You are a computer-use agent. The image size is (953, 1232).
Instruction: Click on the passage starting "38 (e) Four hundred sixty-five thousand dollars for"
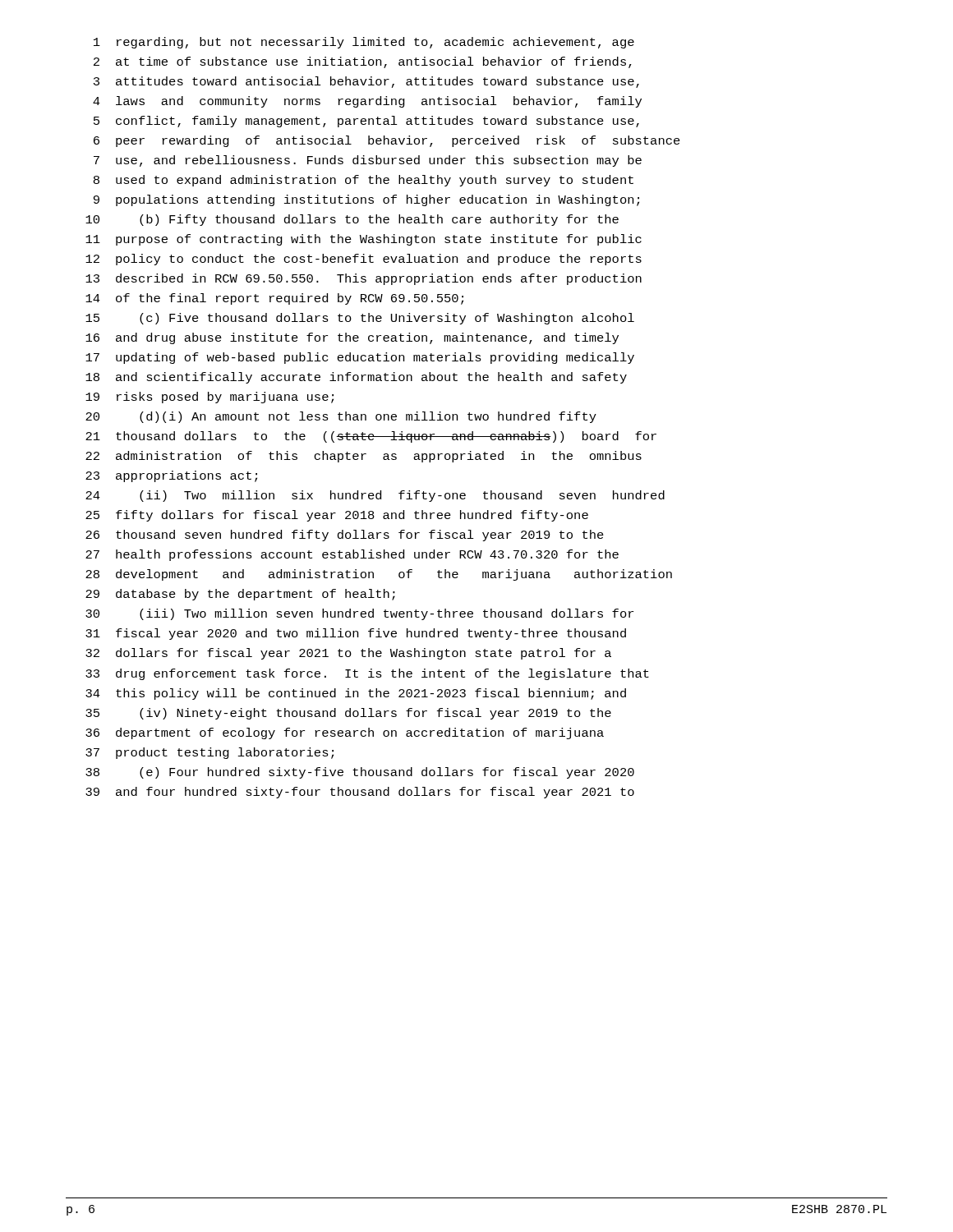(x=476, y=773)
